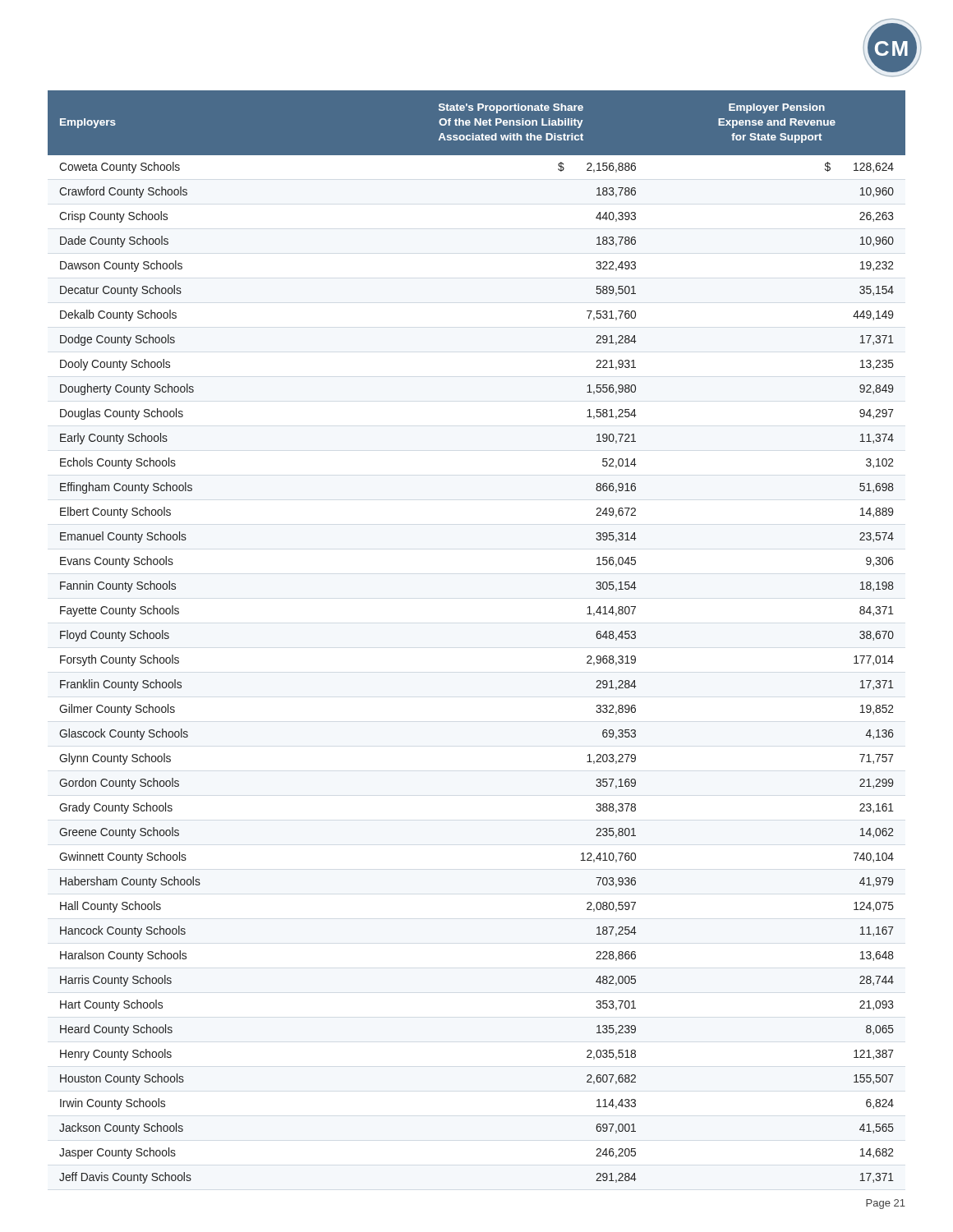Click on the table containing "Irwin County Schools"
Screen dimensions: 1232x953
476,640
